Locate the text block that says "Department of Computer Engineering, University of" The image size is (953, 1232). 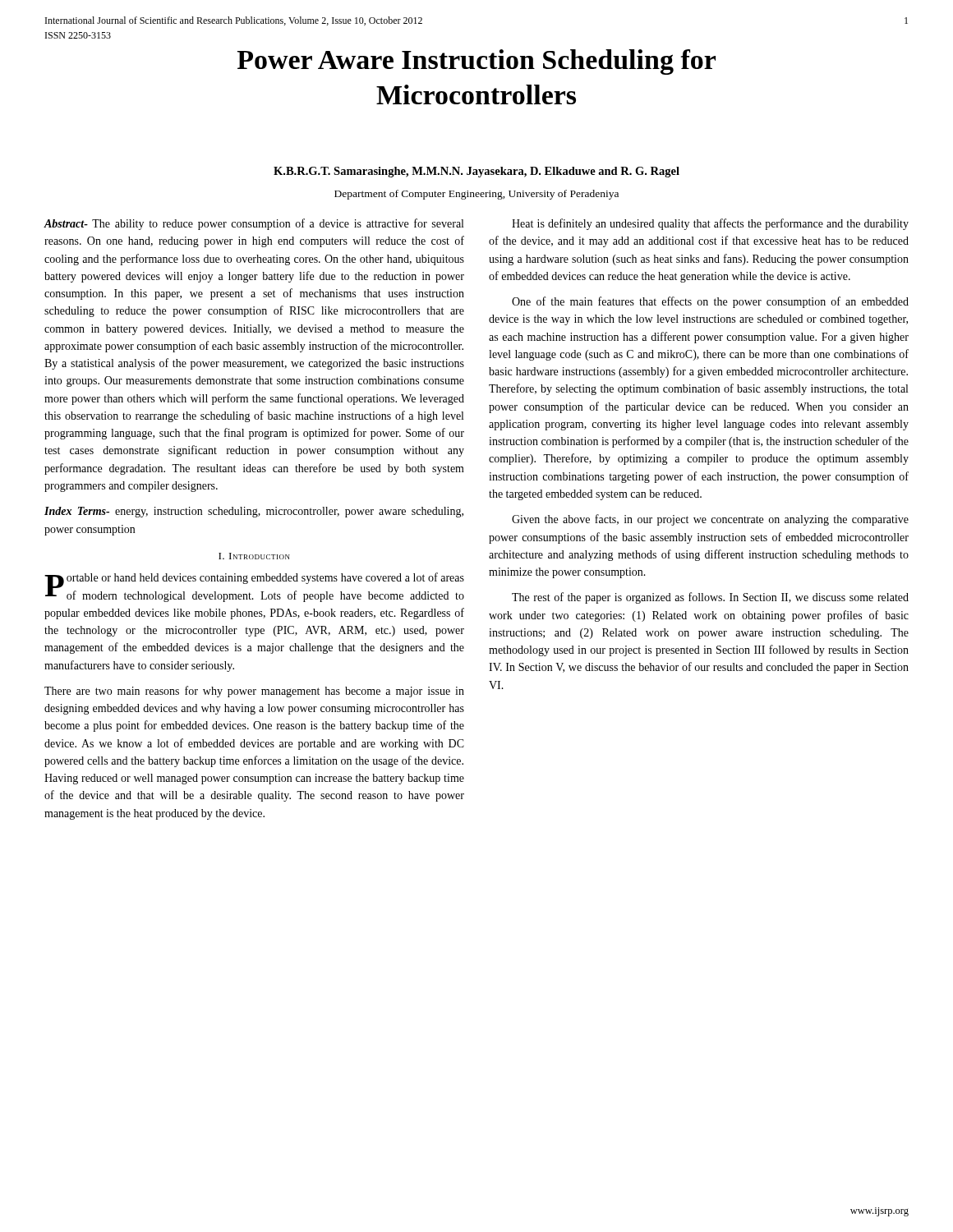(476, 193)
